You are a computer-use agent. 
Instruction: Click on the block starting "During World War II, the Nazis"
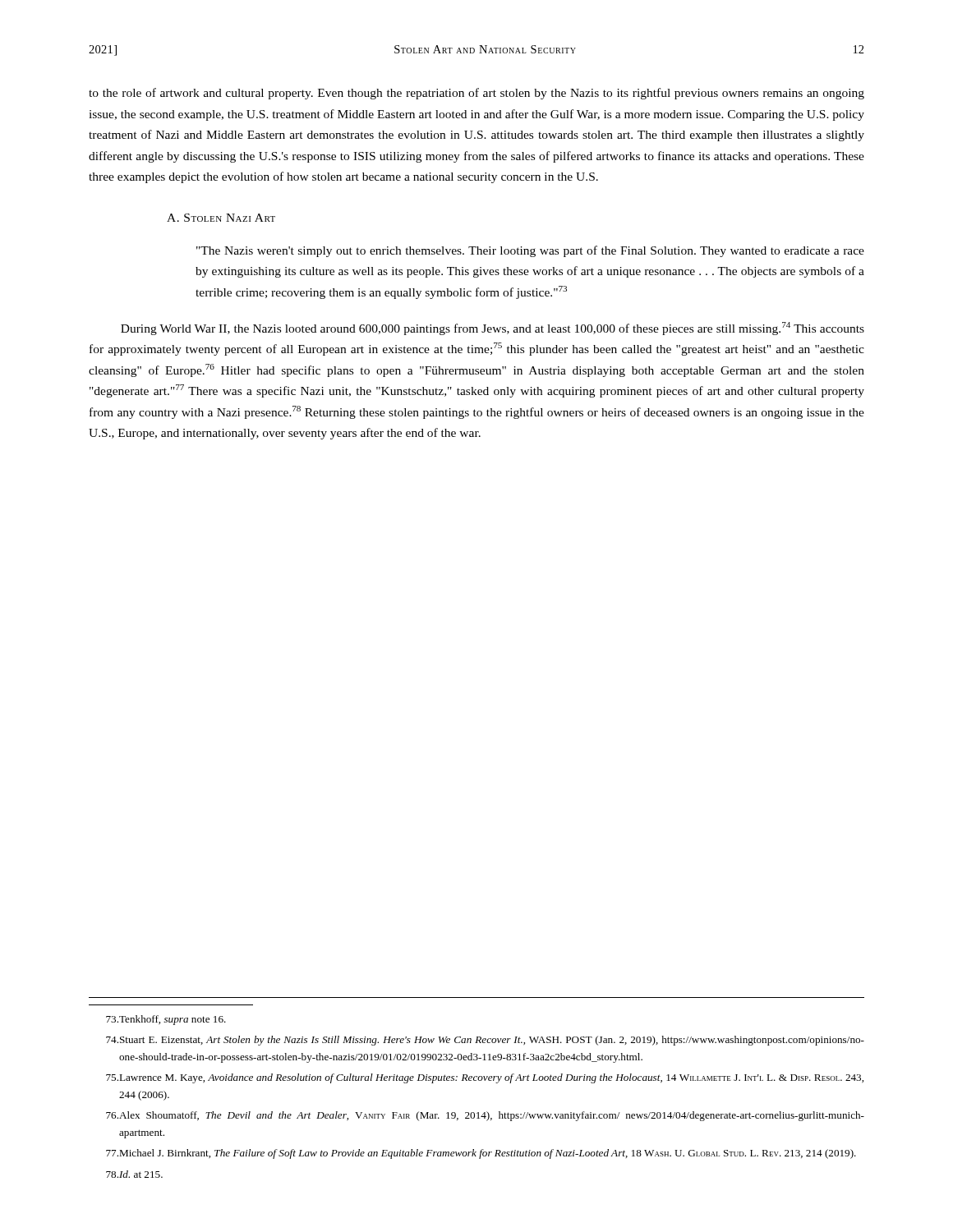point(476,380)
